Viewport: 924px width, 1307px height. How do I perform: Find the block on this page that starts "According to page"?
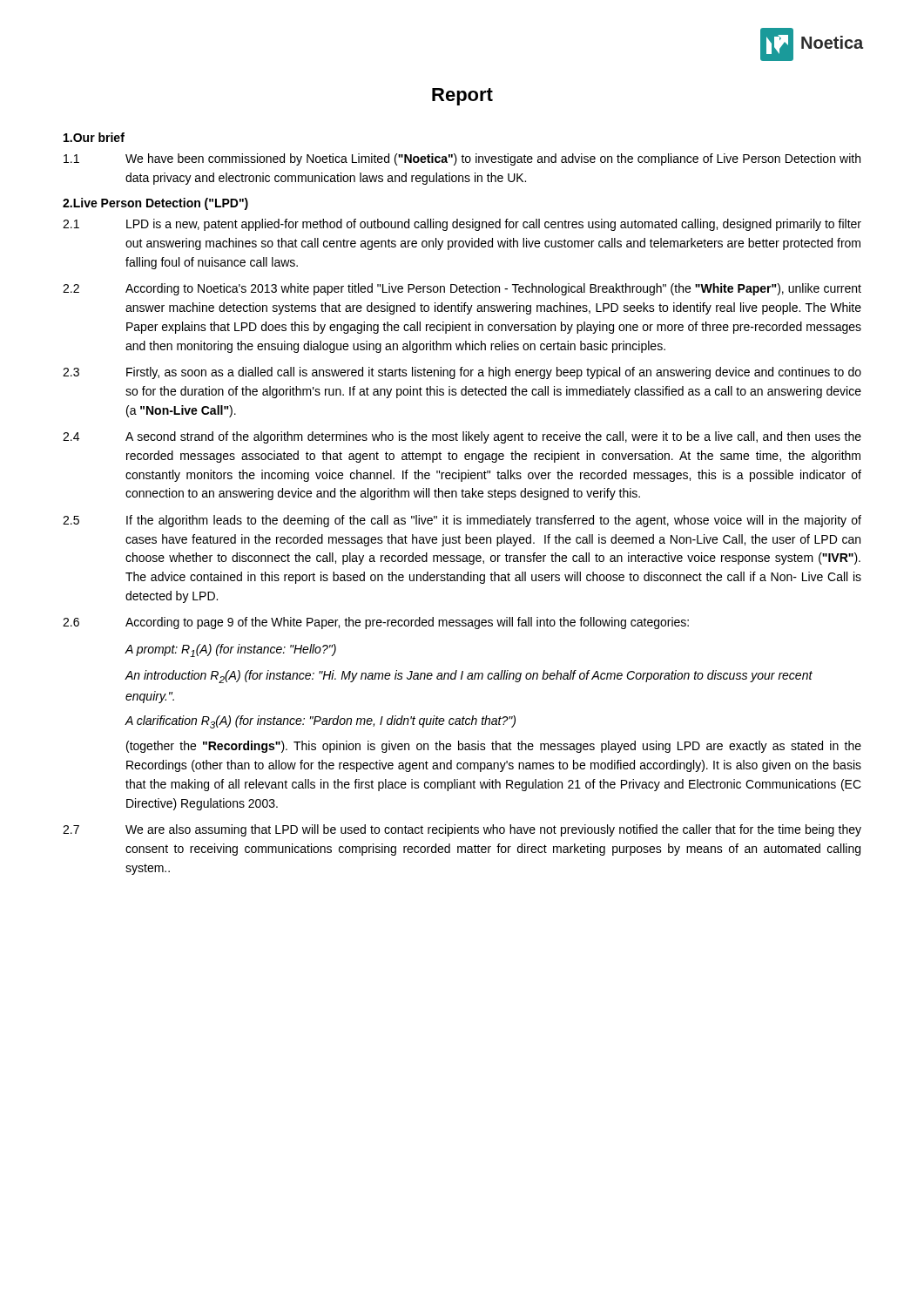click(408, 623)
